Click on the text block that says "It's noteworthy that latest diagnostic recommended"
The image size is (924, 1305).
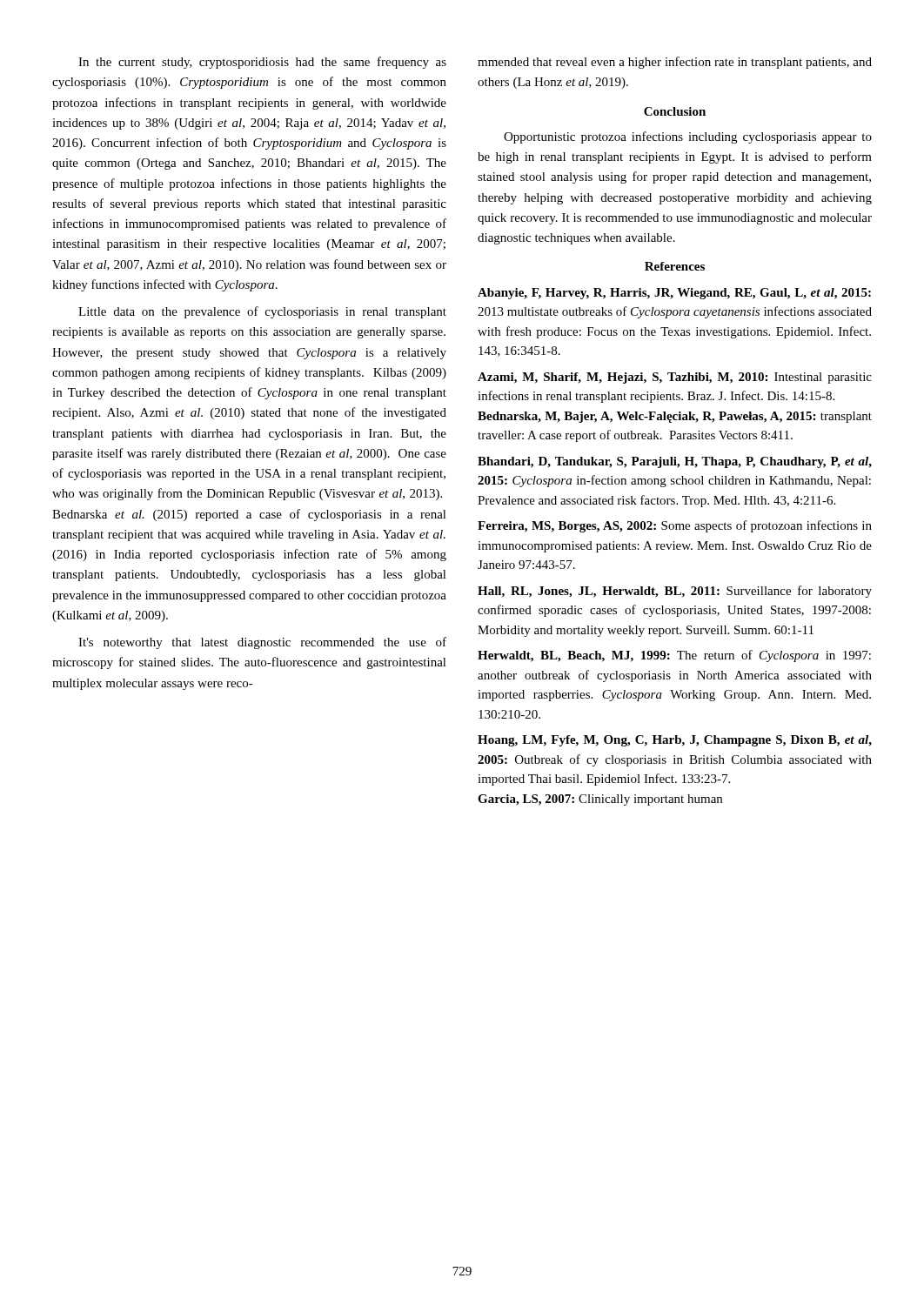coord(249,663)
